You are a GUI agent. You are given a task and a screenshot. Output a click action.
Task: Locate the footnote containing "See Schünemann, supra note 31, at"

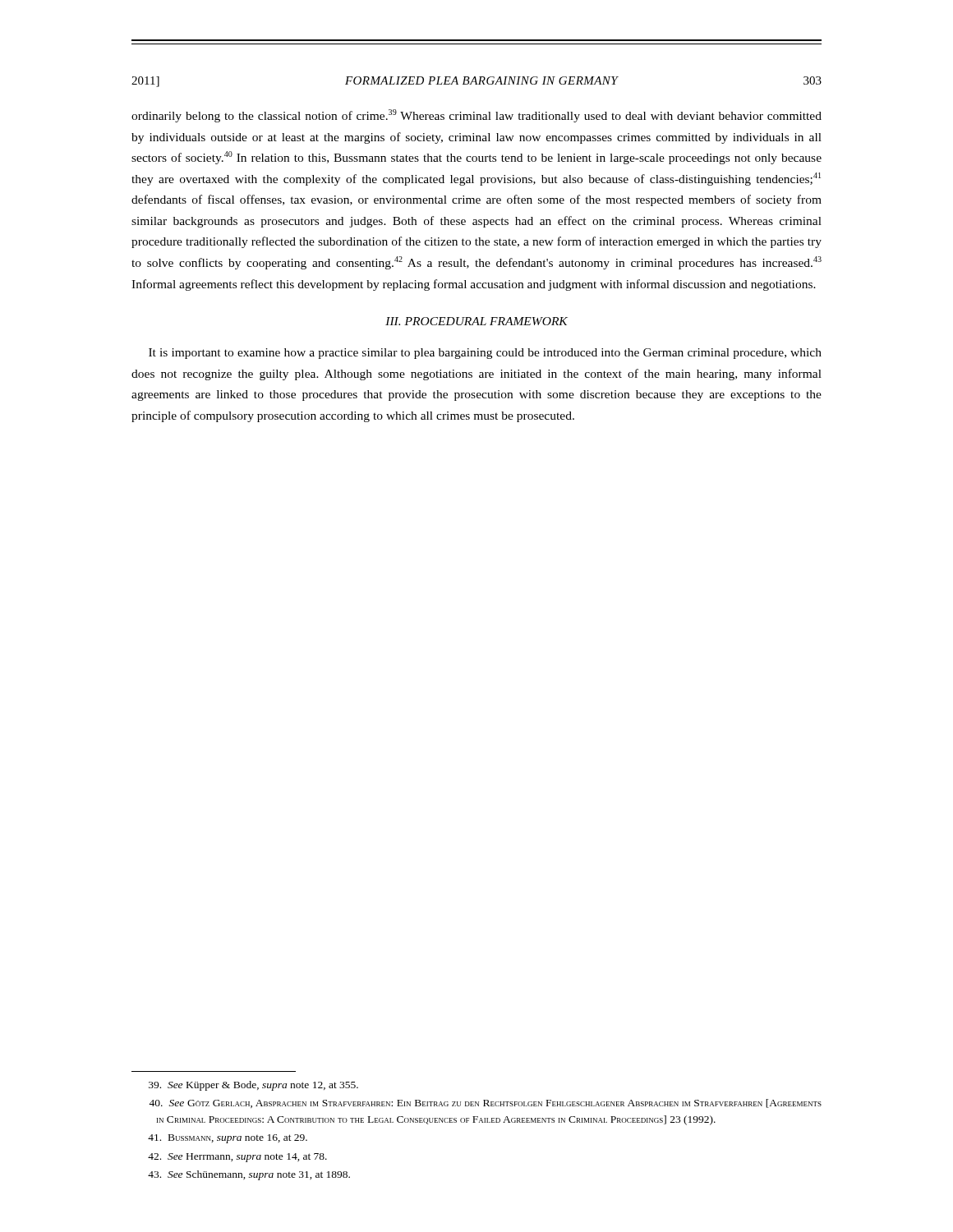tap(241, 1174)
